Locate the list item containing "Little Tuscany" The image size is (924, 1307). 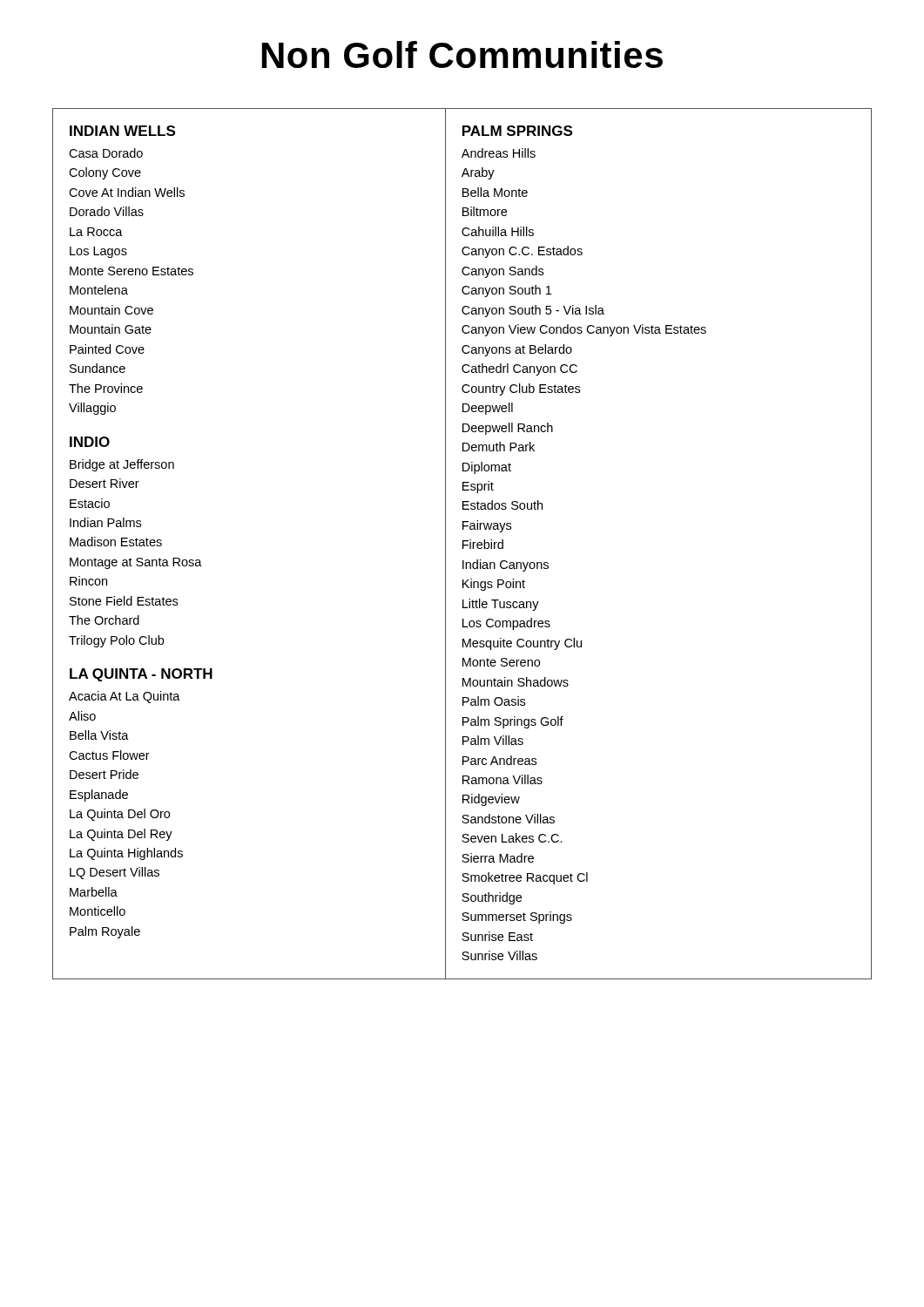(500, 604)
